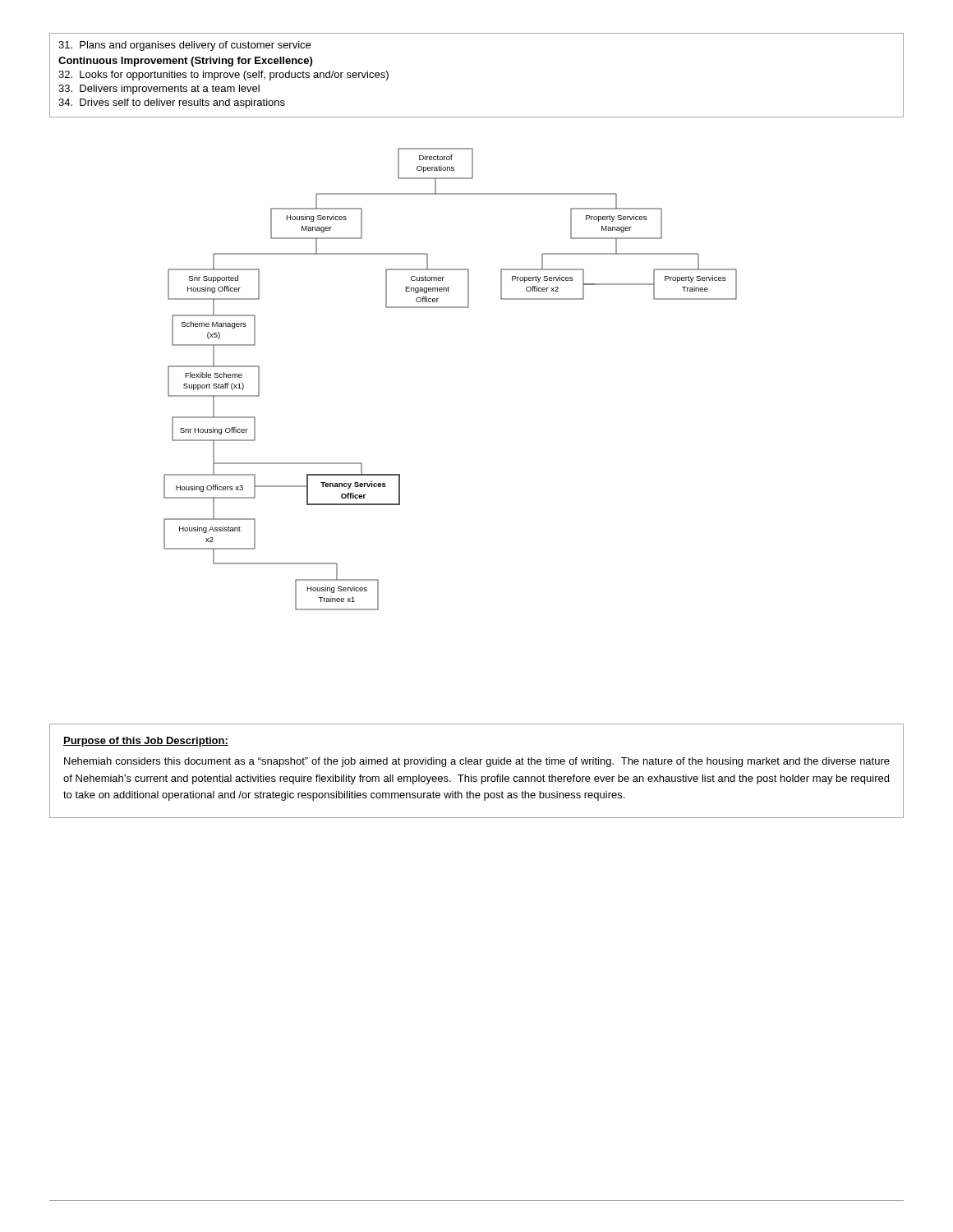Viewport: 953px width, 1232px height.
Task: Click on the text block starting "32. Looks for opportunities"
Action: pyautogui.click(x=224, y=74)
